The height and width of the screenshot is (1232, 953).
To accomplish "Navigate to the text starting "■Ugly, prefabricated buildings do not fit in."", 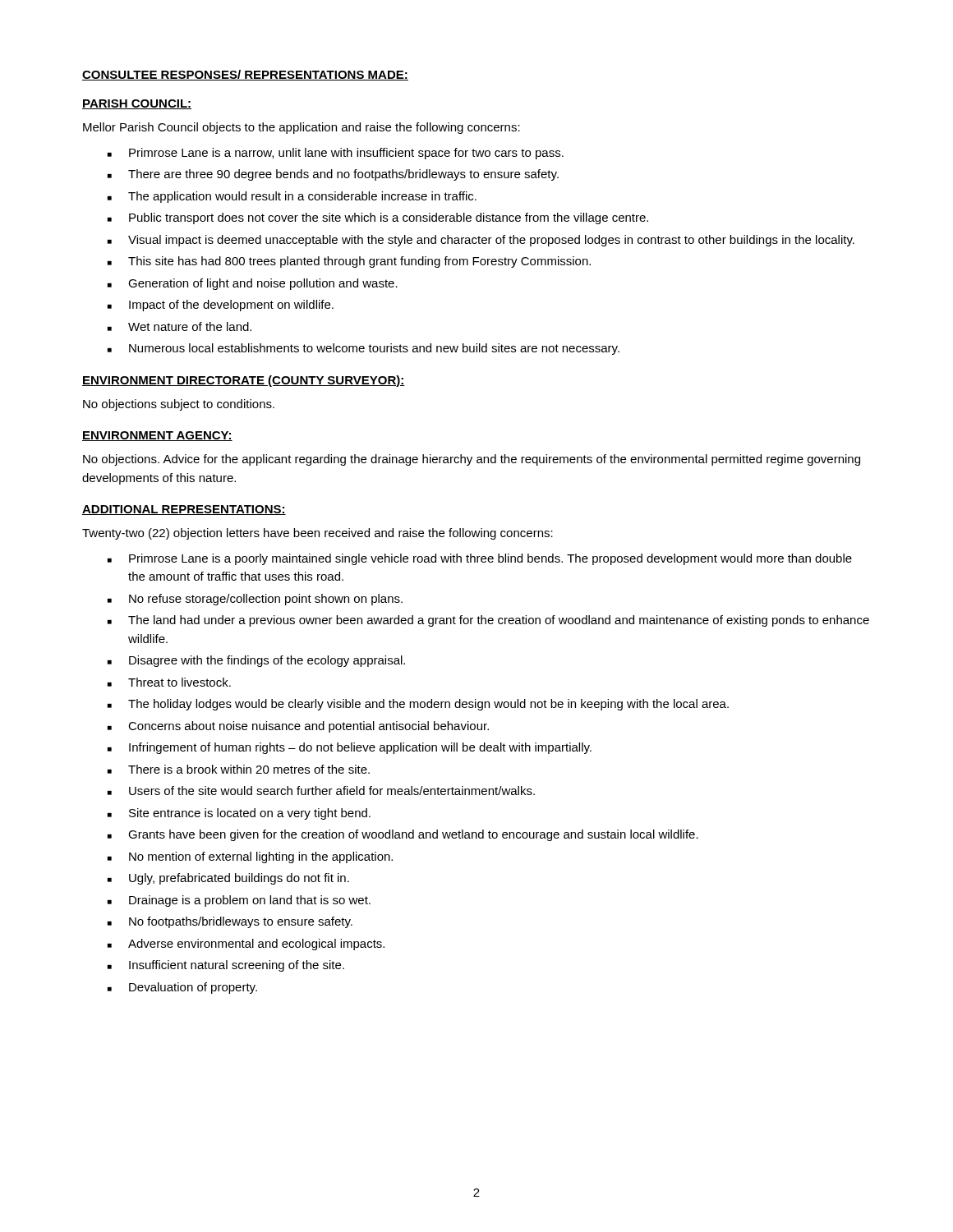I will tap(228, 878).
